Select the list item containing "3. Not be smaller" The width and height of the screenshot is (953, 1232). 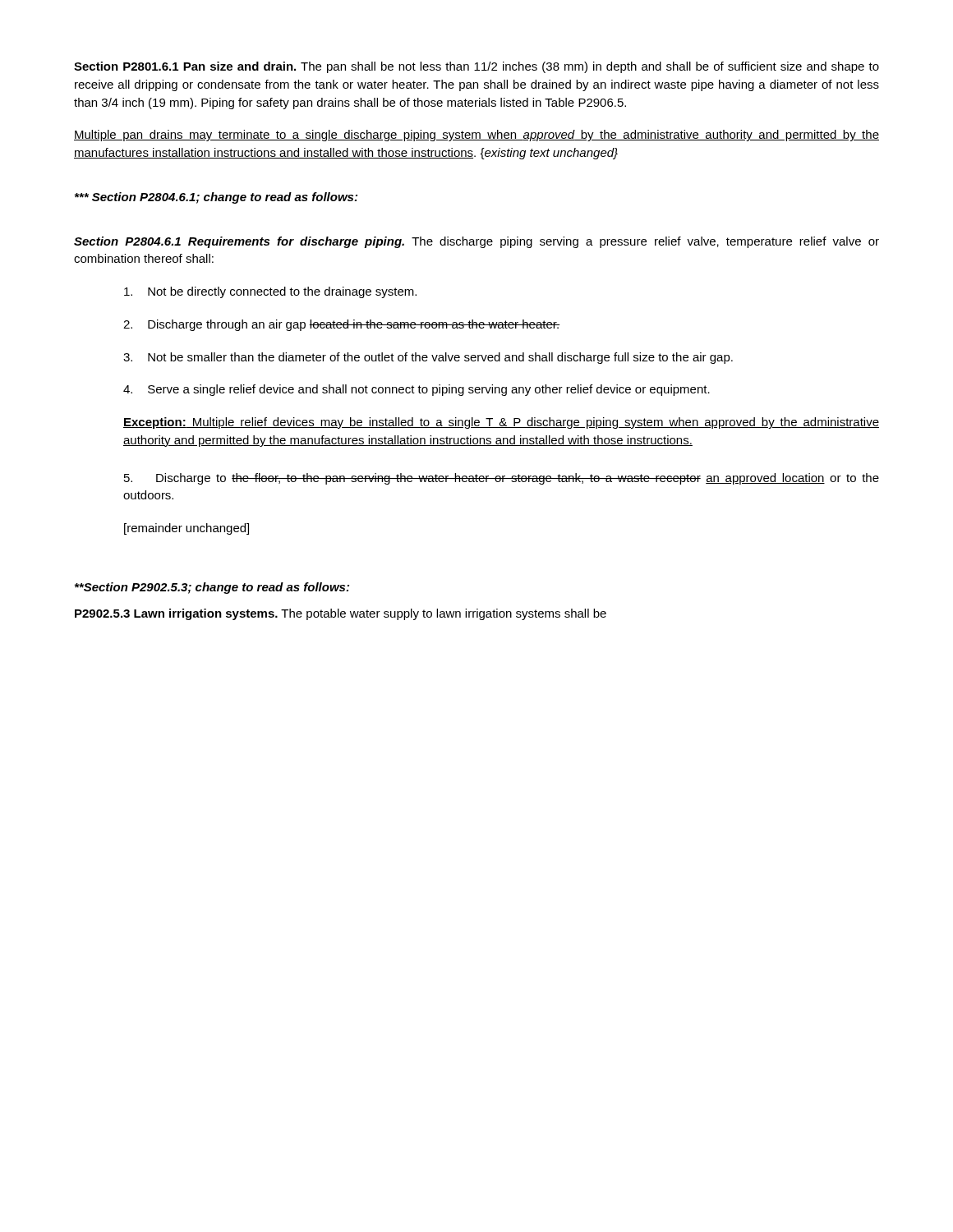[x=428, y=356]
